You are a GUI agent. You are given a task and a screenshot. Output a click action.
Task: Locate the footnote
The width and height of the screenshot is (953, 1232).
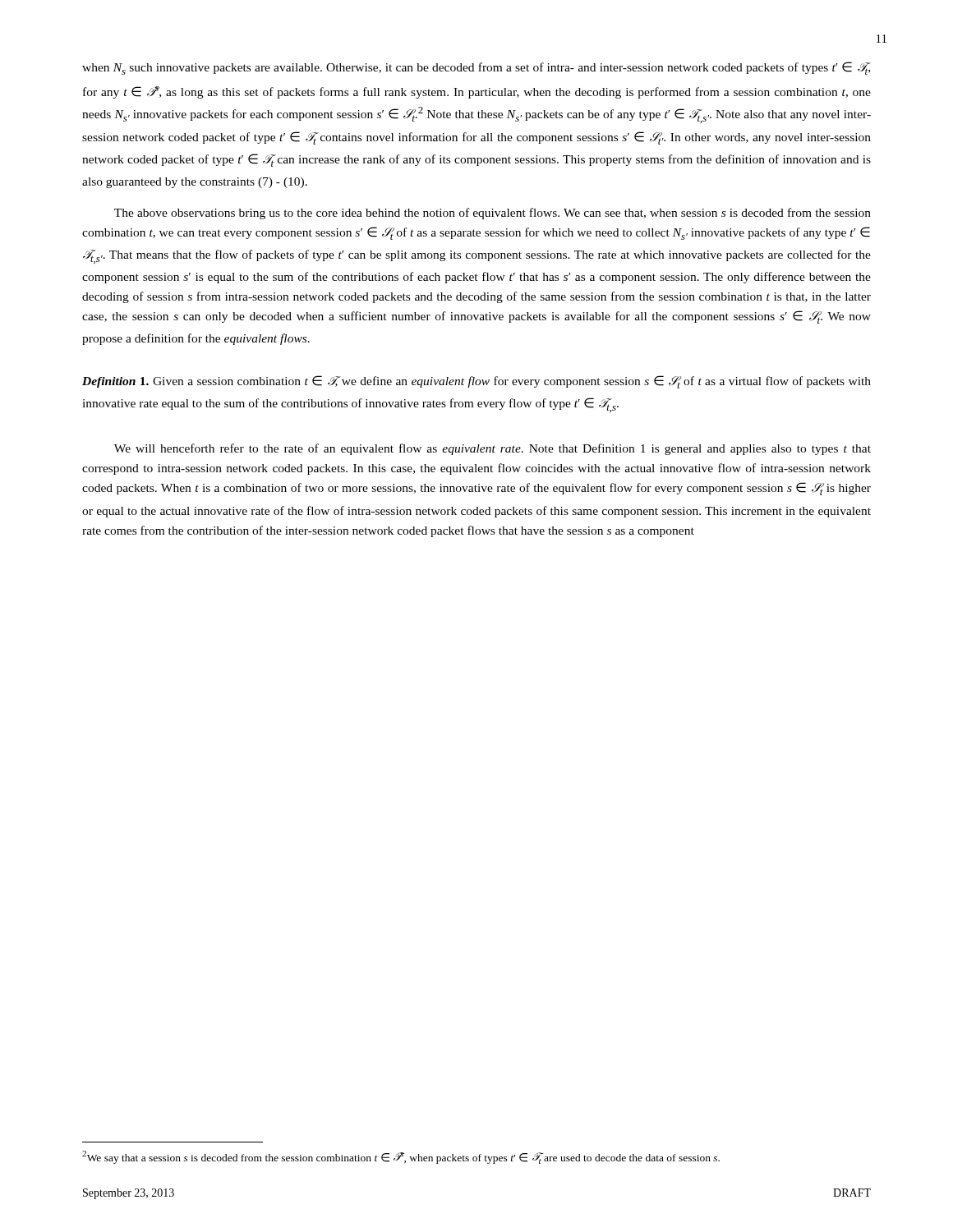[476, 1155]
